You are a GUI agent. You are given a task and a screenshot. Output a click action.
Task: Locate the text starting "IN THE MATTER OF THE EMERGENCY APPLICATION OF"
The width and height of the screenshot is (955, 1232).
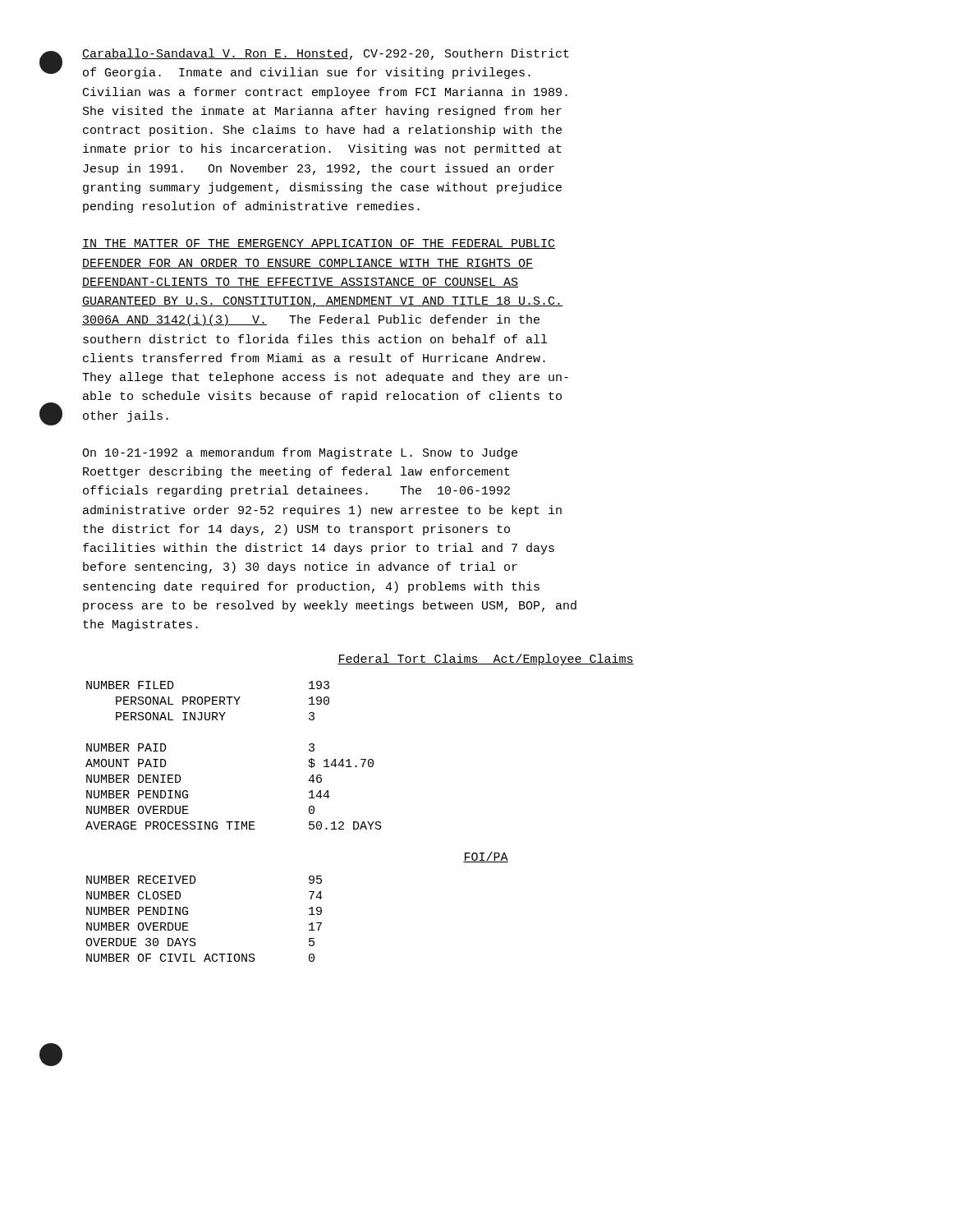[326, 330]
